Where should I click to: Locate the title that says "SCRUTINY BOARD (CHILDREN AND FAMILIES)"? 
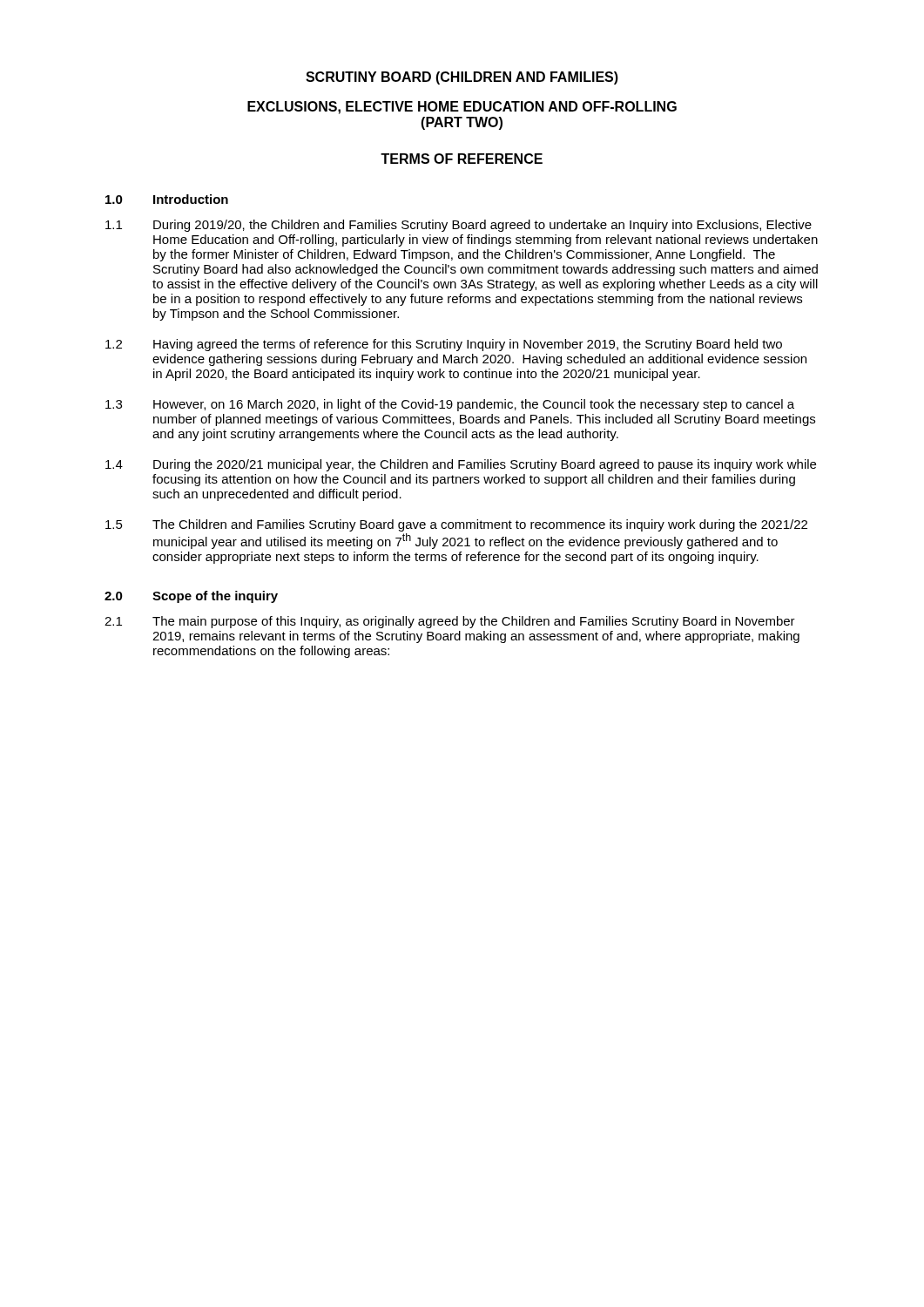tap(462, 77)
